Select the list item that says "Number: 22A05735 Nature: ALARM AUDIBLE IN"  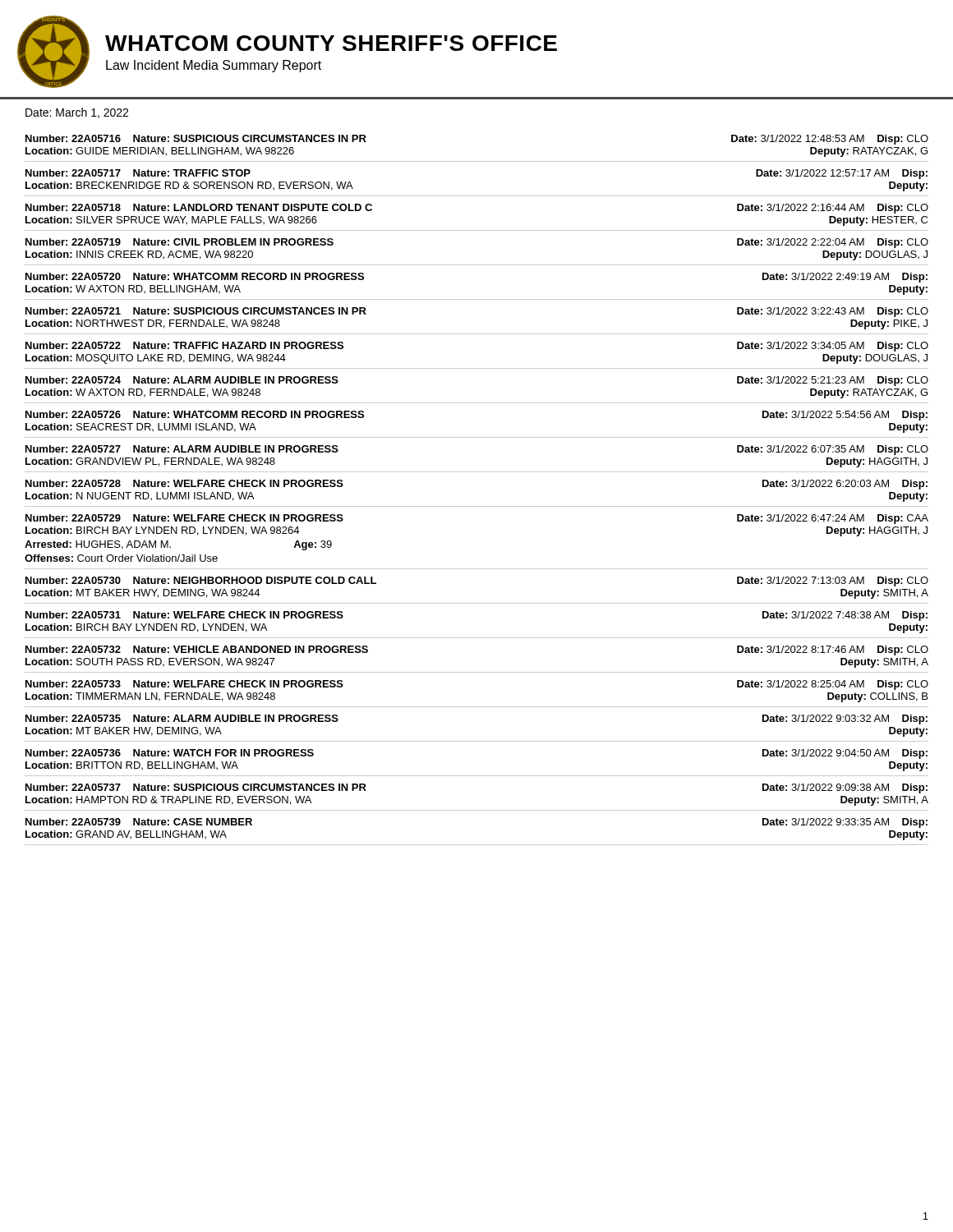[x=78, y=720]
